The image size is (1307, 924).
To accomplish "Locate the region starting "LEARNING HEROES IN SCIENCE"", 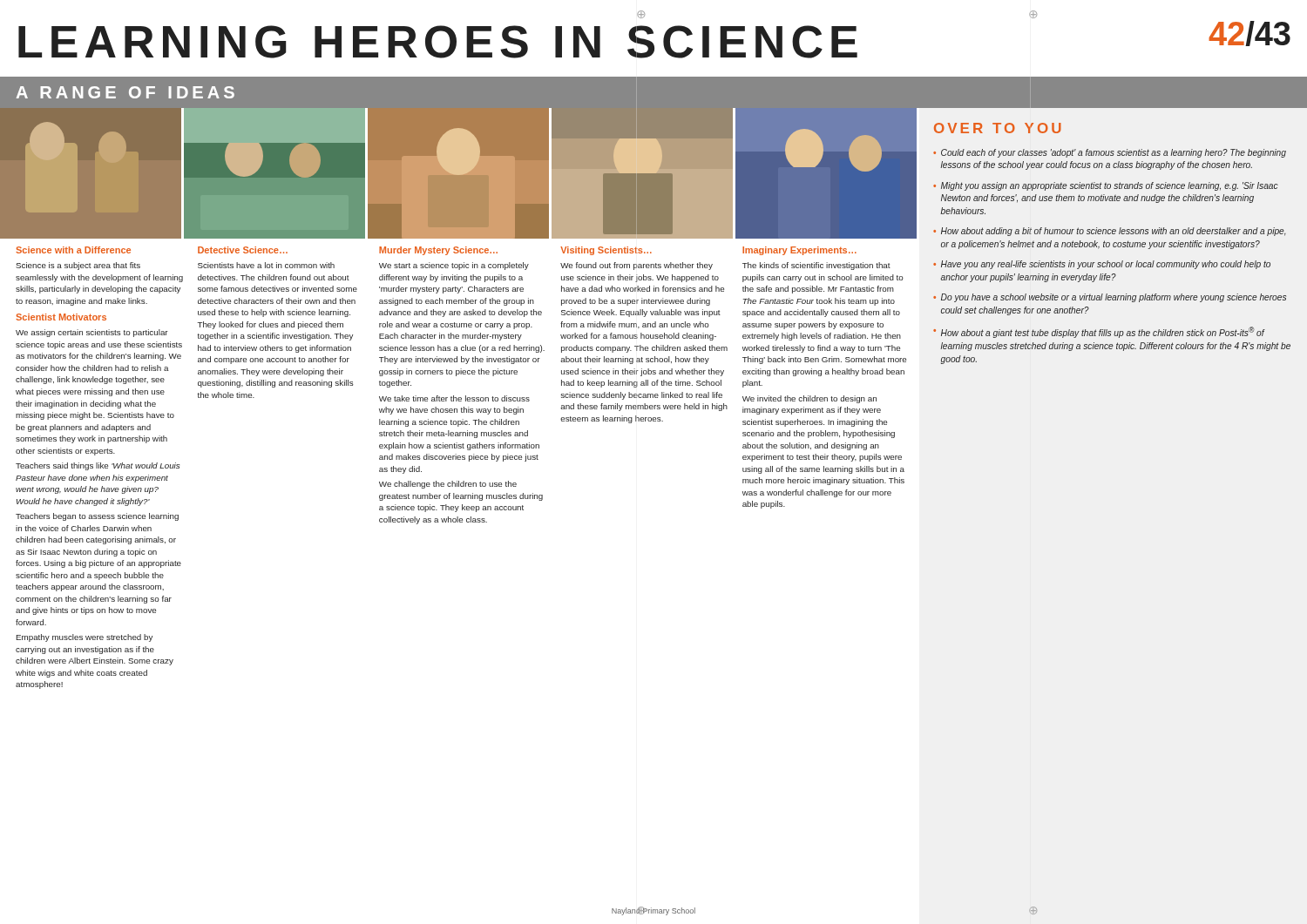I will click(x=440, y=42).
